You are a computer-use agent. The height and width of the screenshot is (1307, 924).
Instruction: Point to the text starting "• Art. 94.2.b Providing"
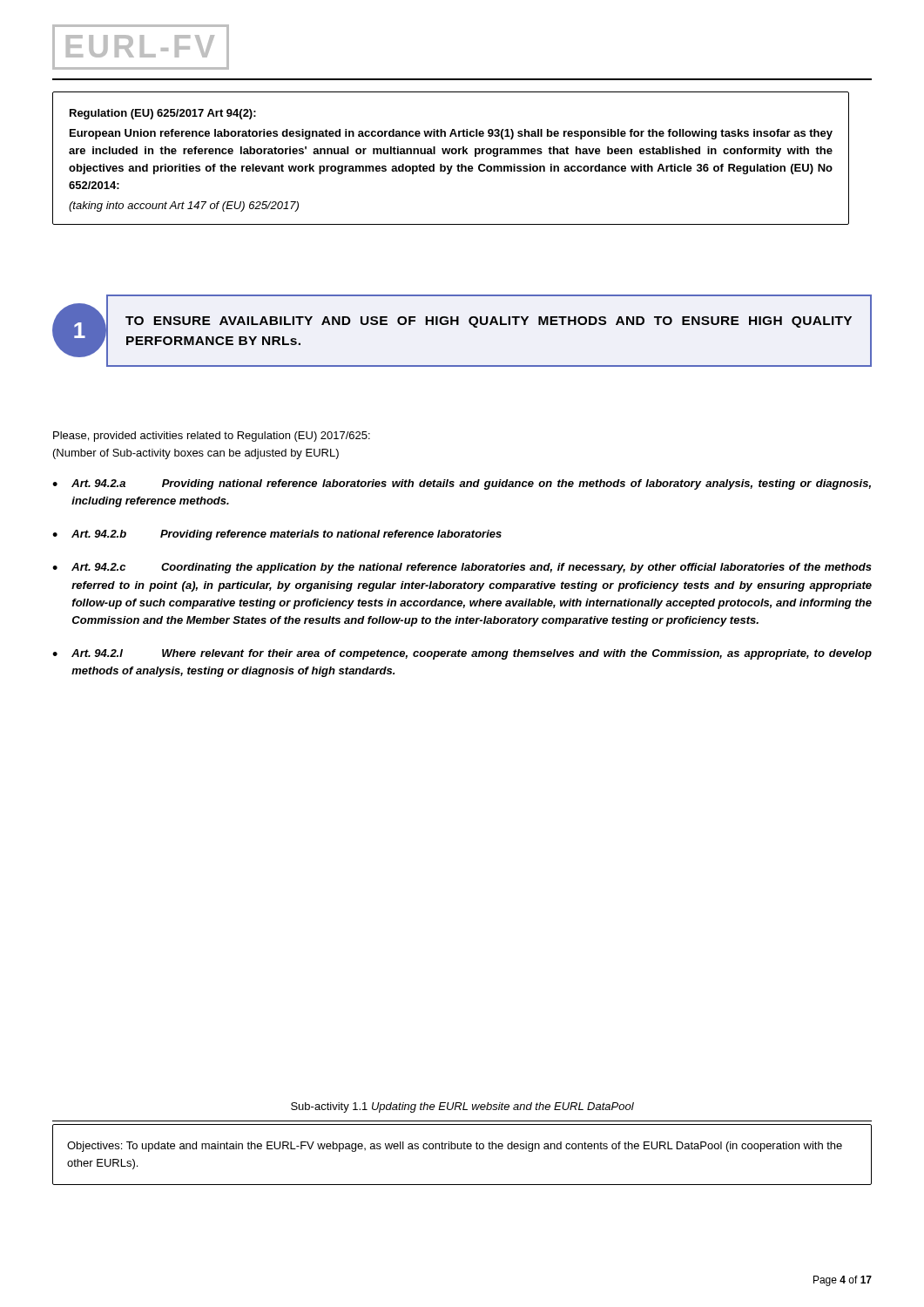click(x=462, y=534)
